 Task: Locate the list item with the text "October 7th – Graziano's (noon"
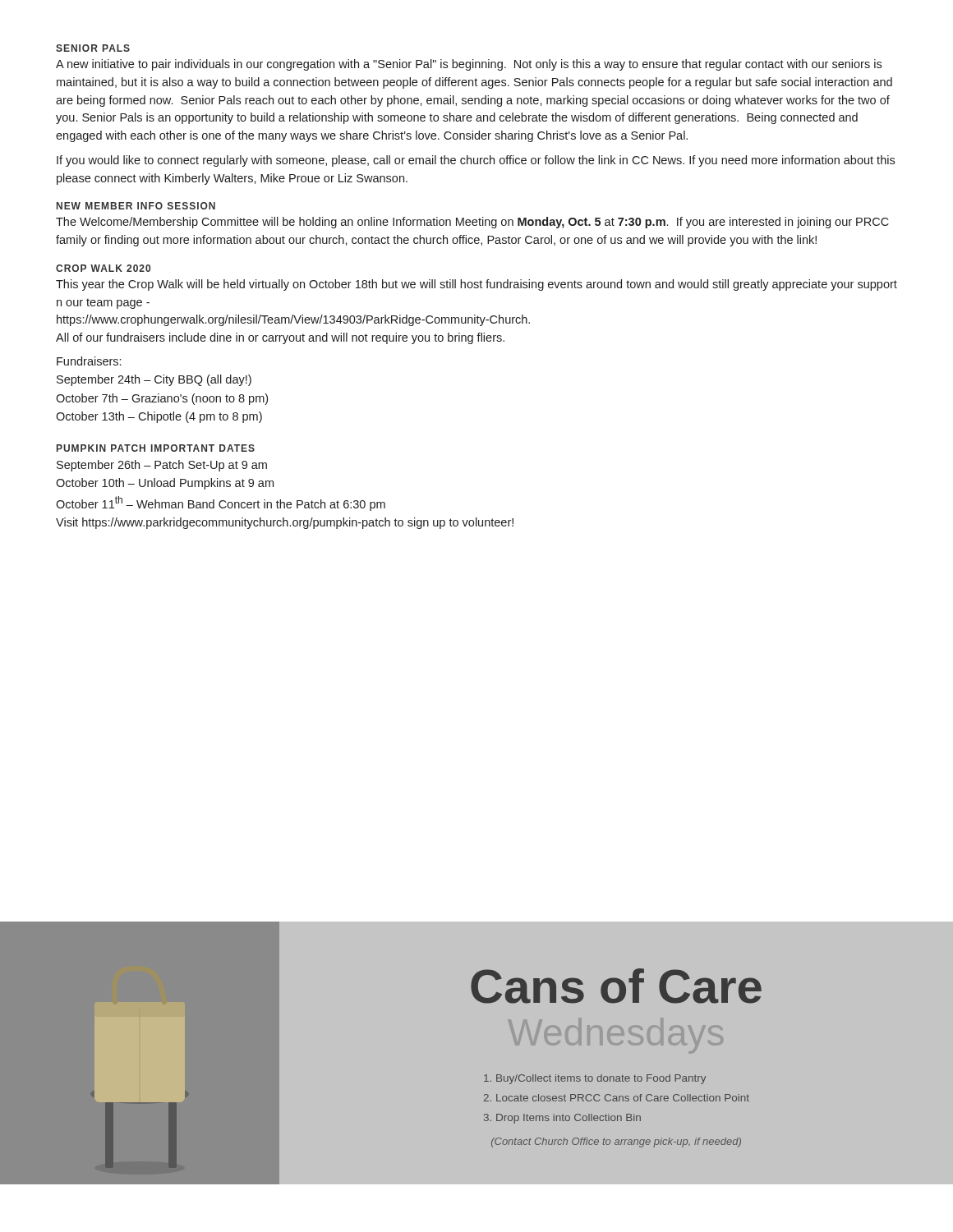click(x=162, y=398)
